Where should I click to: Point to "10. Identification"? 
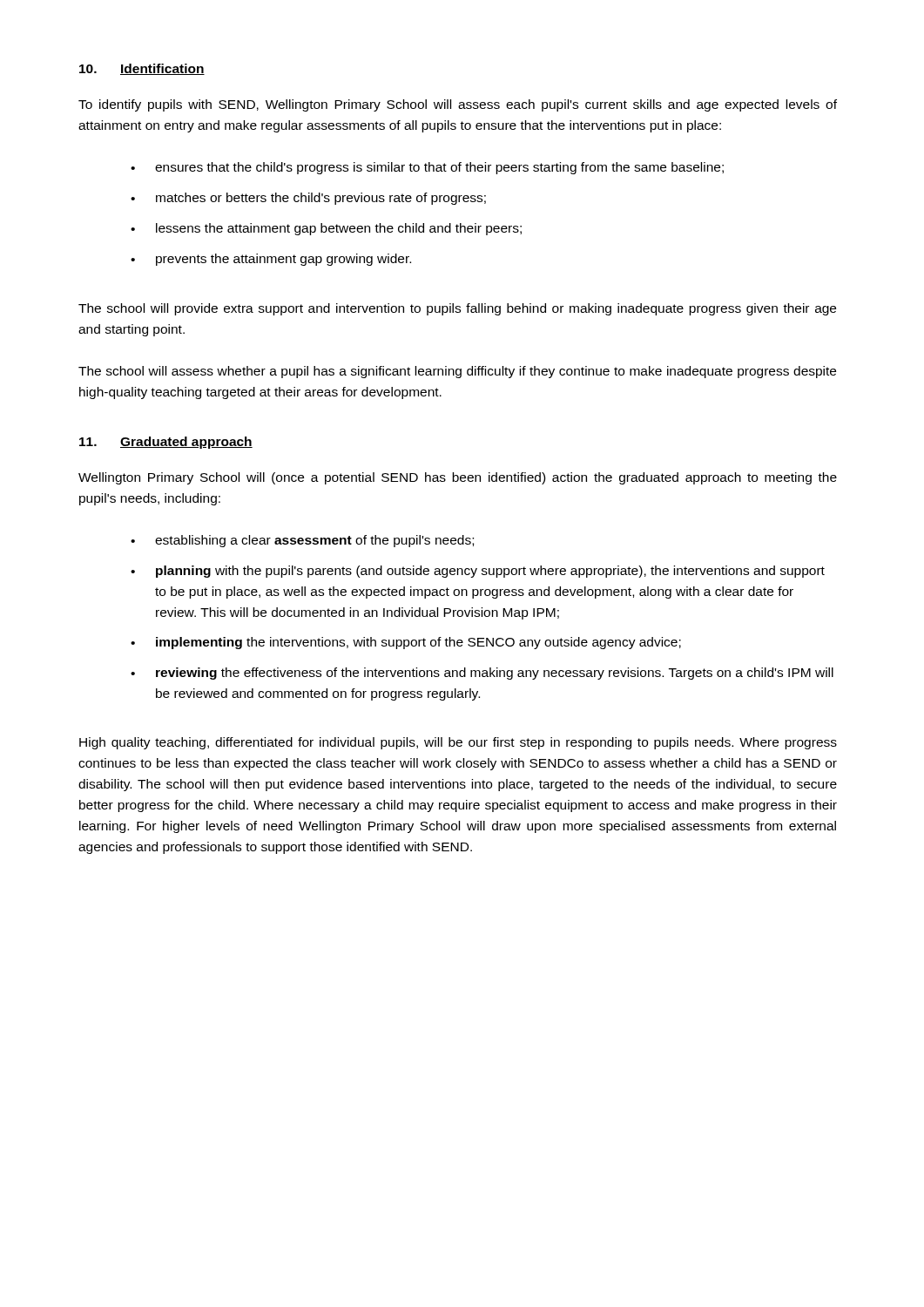(141, 69)
